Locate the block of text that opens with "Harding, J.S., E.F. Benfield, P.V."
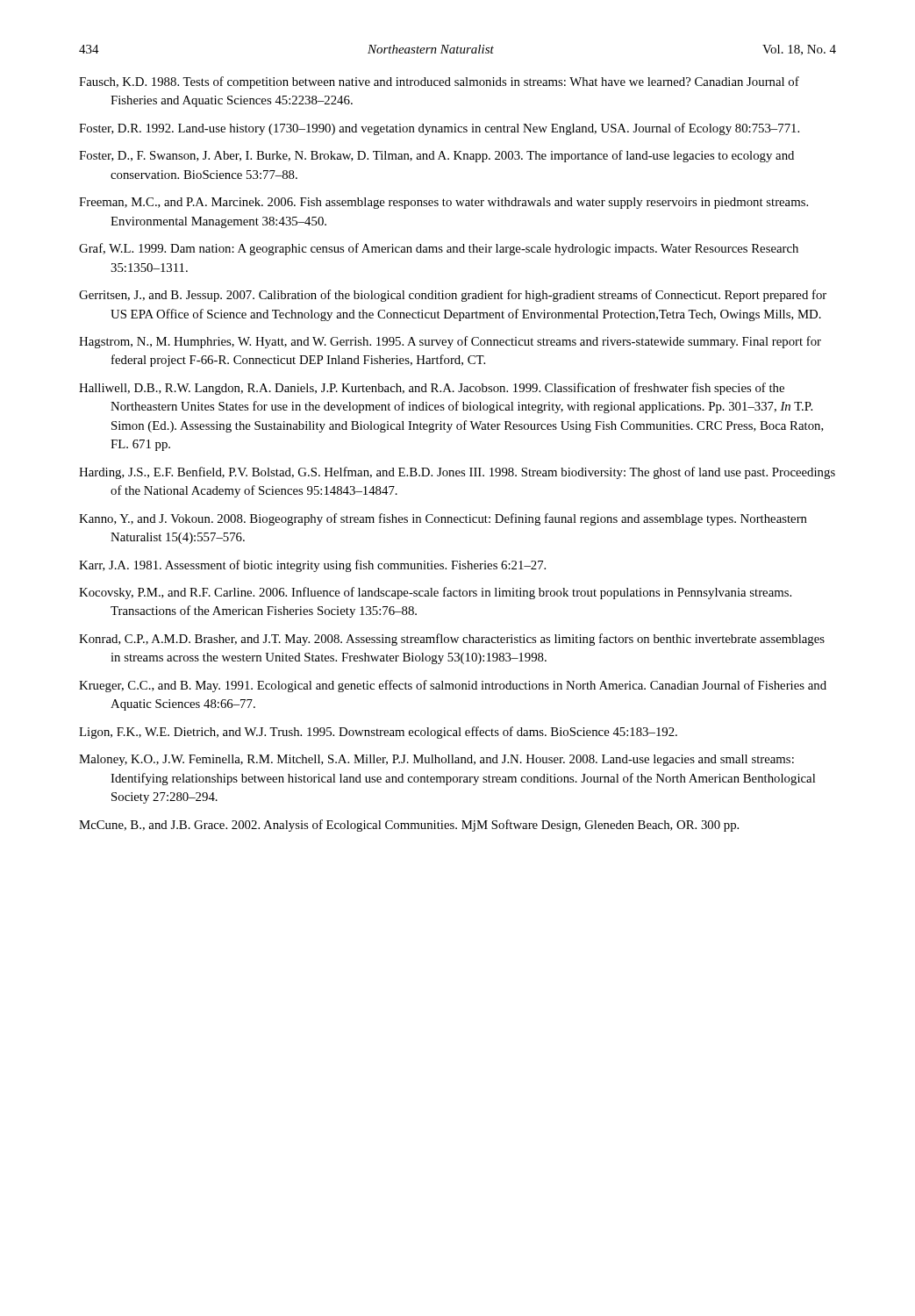 click(457, 481)
